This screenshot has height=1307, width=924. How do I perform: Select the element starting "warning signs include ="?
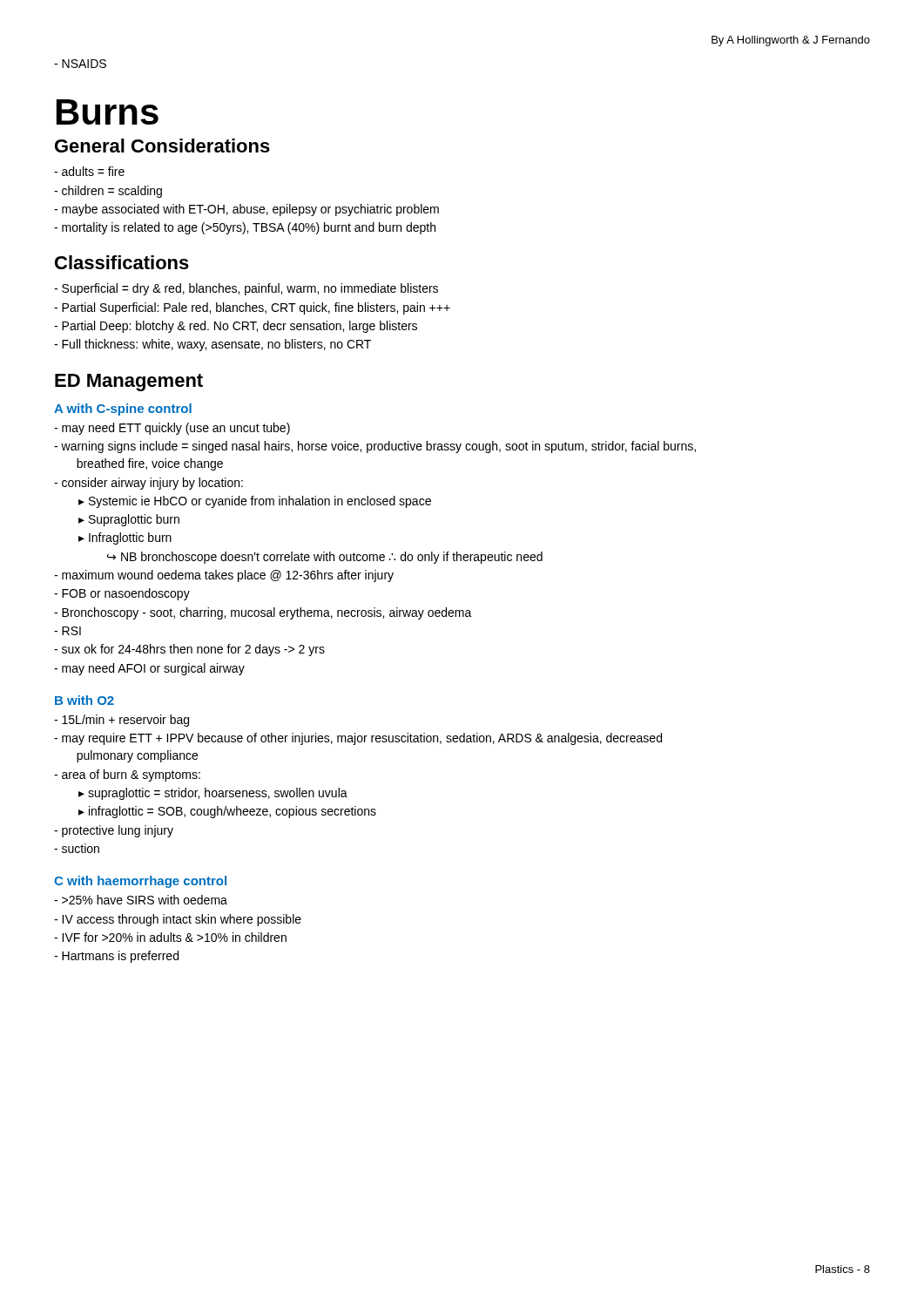pos(375,455)
